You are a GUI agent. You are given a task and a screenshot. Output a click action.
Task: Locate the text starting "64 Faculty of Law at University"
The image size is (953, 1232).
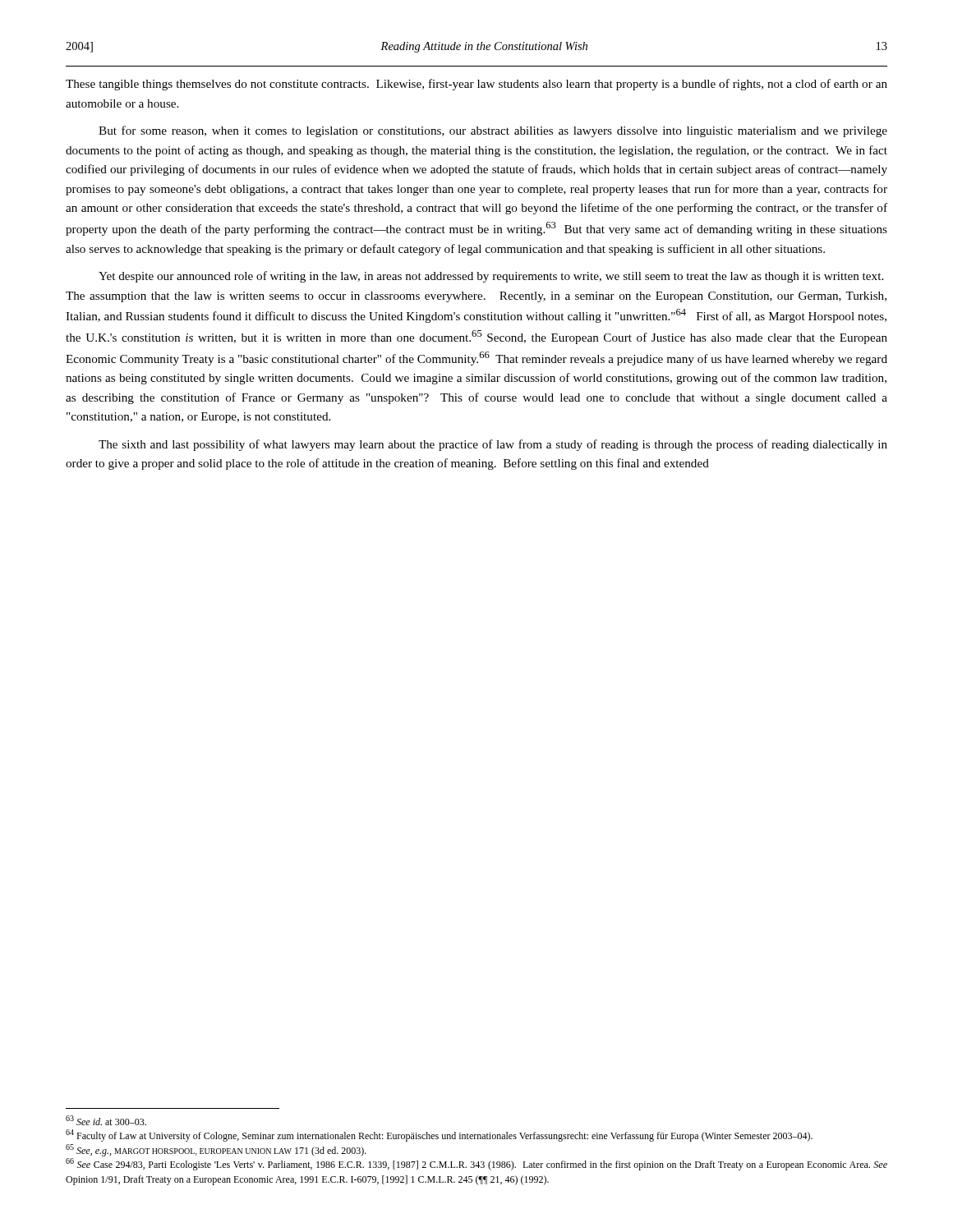click(476, 1137)
